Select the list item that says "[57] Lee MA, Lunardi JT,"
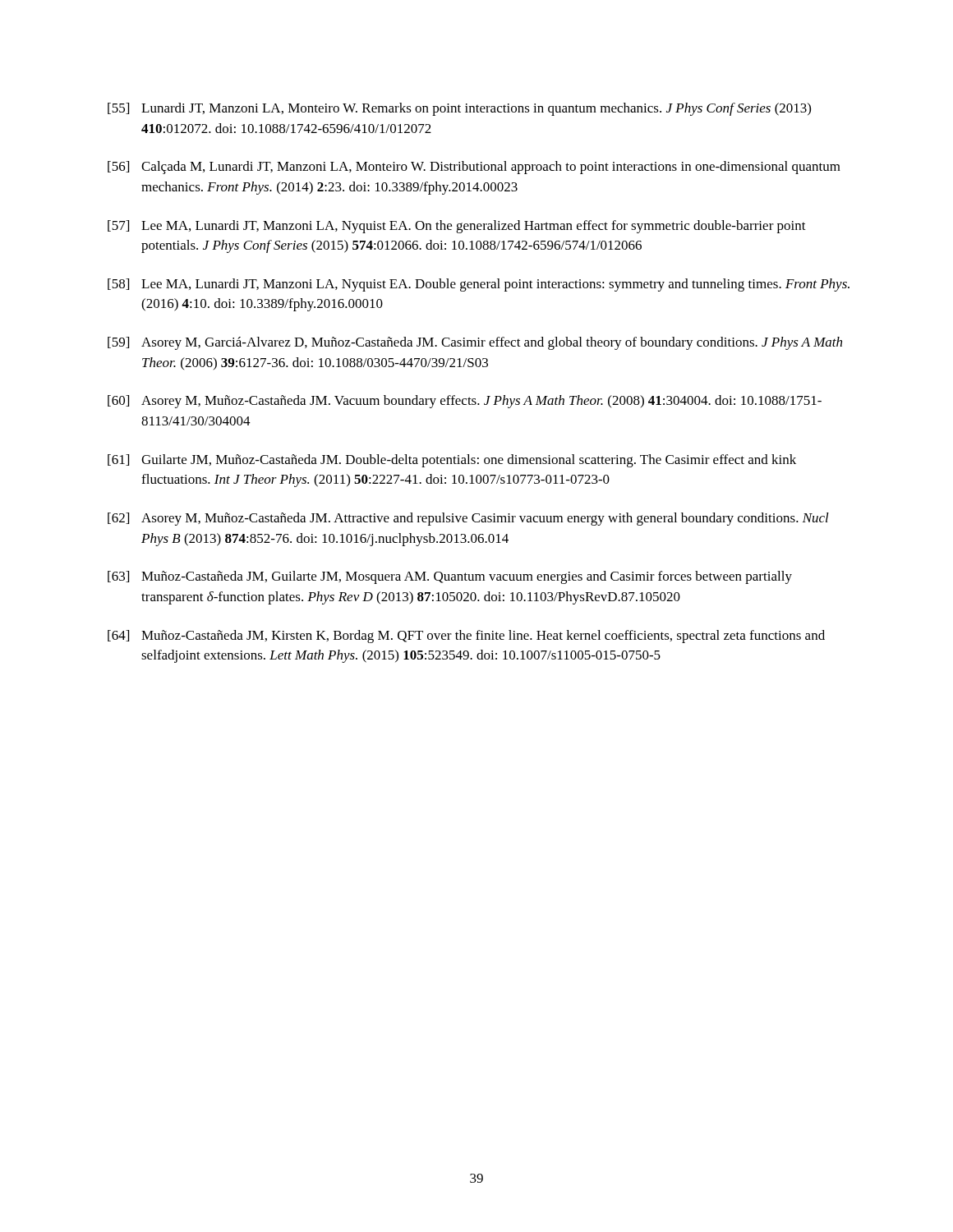This screenshot has width=953, height=1232. (x=481, y=236)
